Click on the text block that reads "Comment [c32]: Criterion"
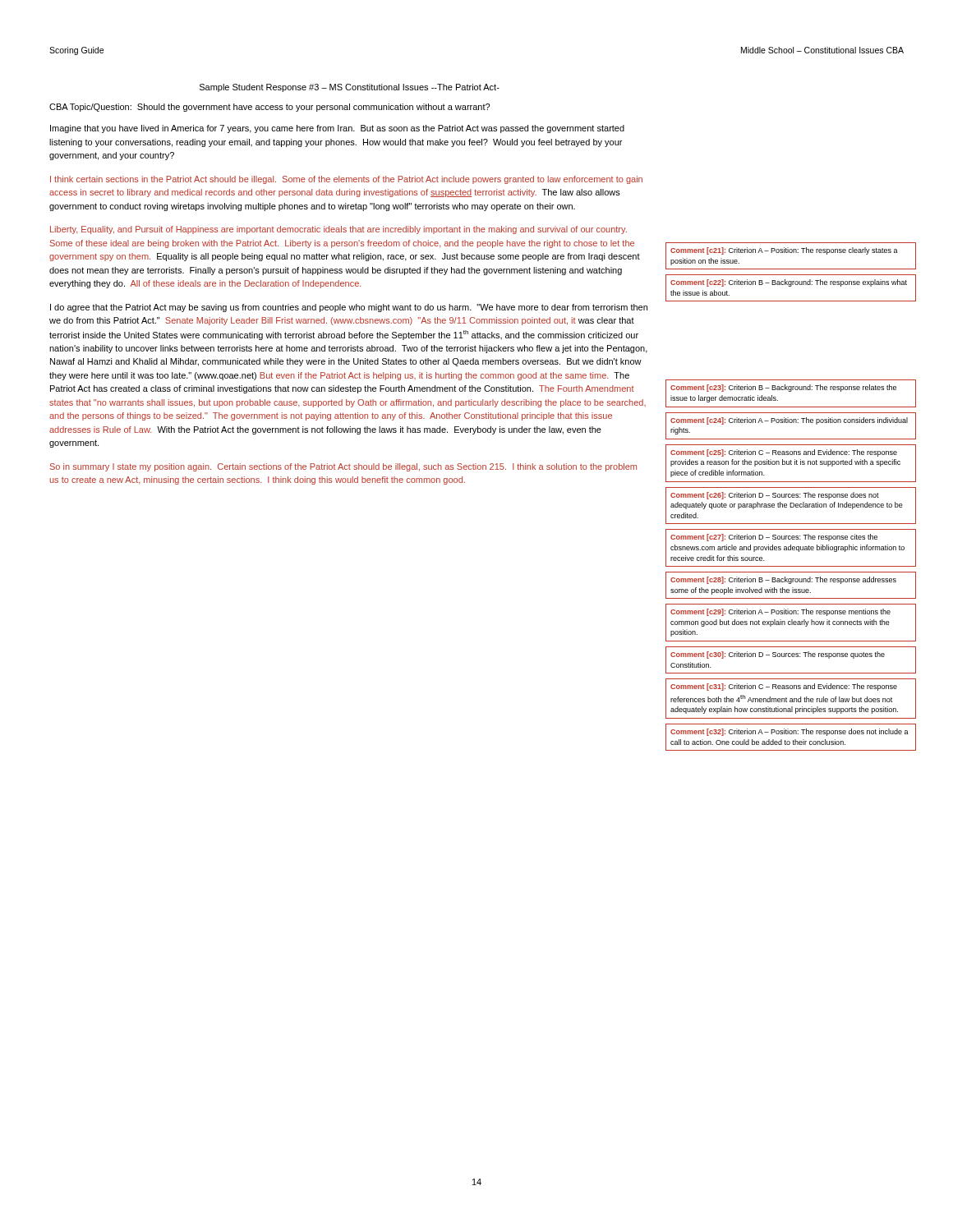 click(x=789, y=737)
